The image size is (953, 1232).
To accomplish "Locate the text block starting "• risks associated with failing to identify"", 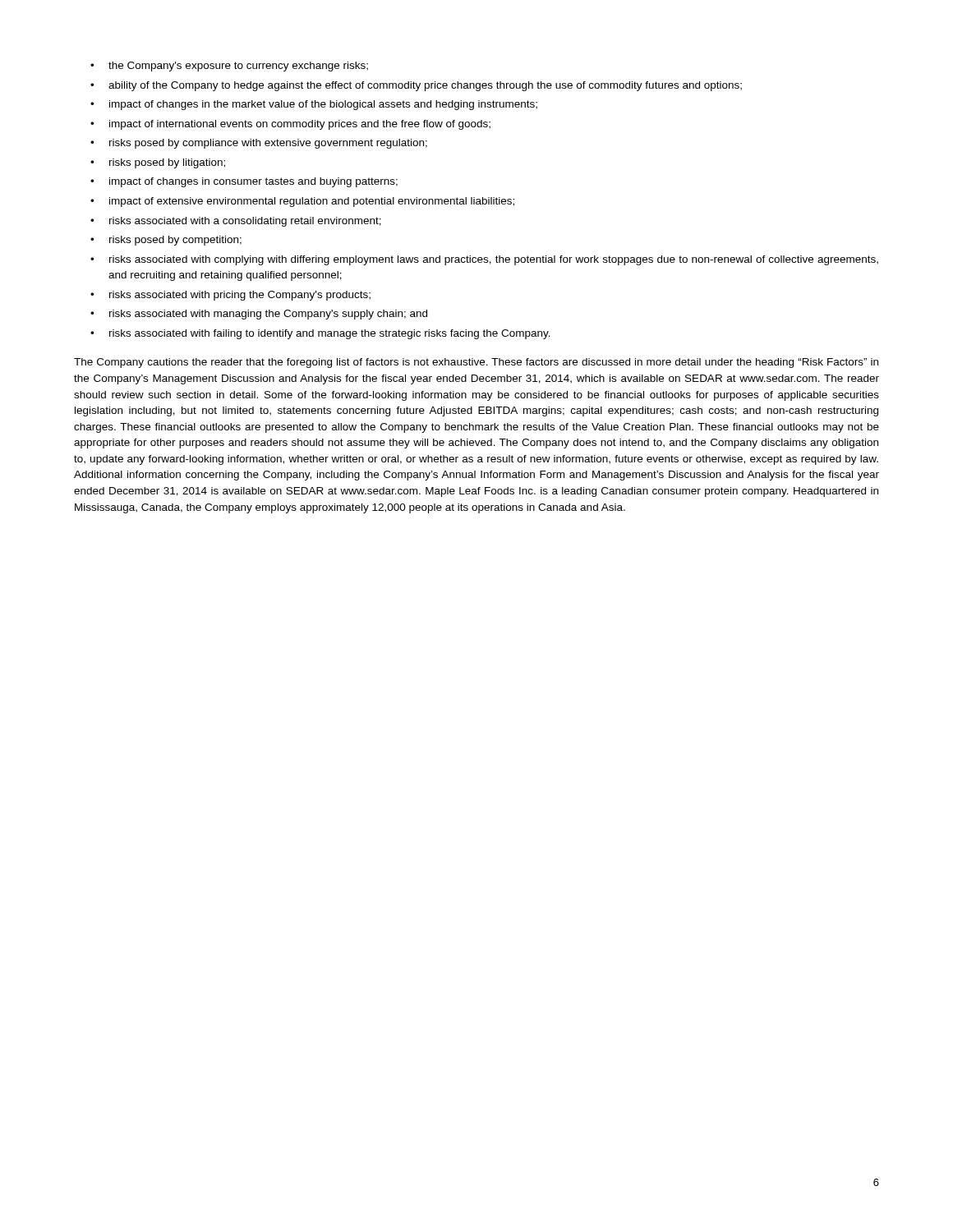I will click(x=485, y=333).
